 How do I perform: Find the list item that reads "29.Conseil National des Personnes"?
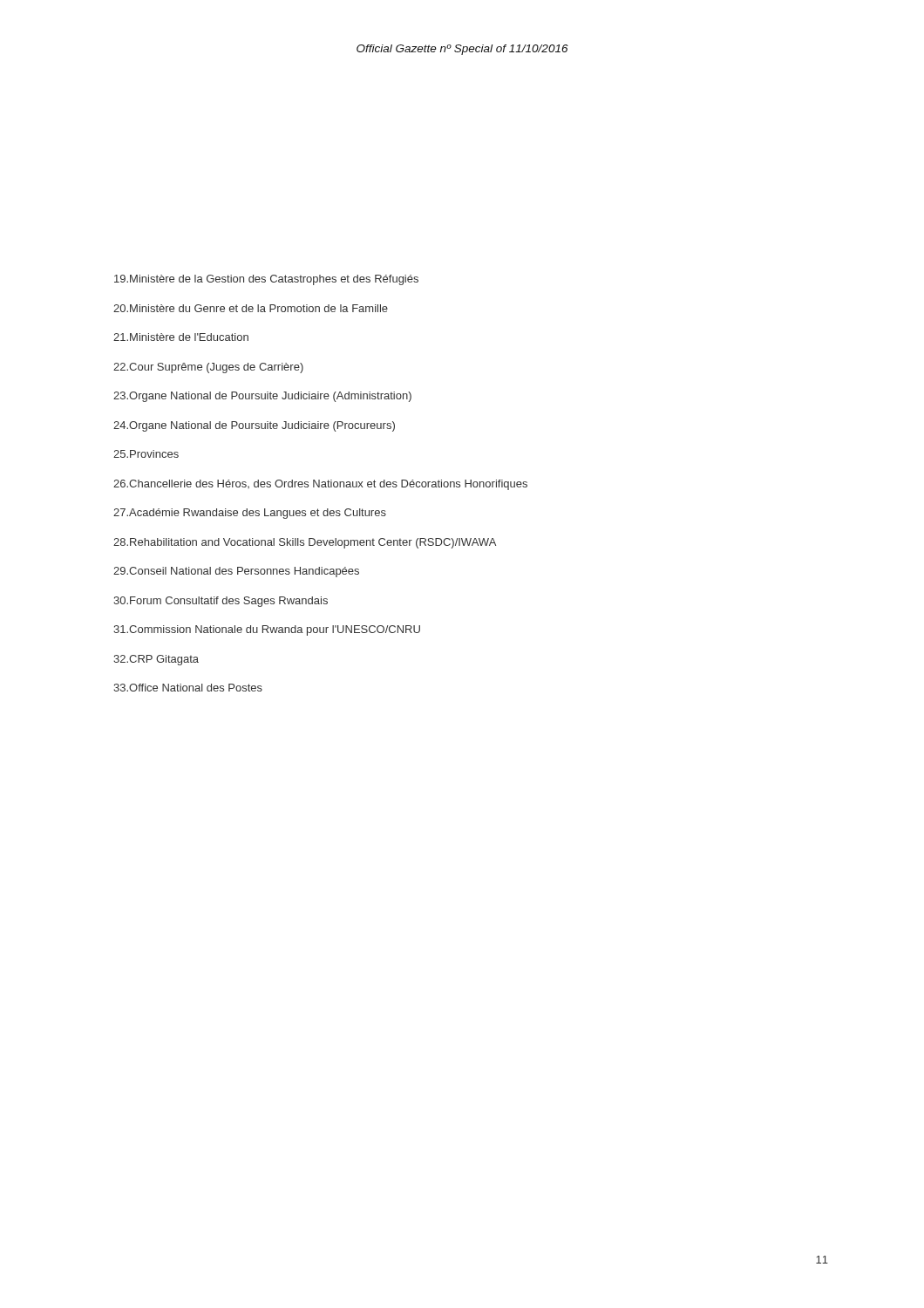coord(236,571)
